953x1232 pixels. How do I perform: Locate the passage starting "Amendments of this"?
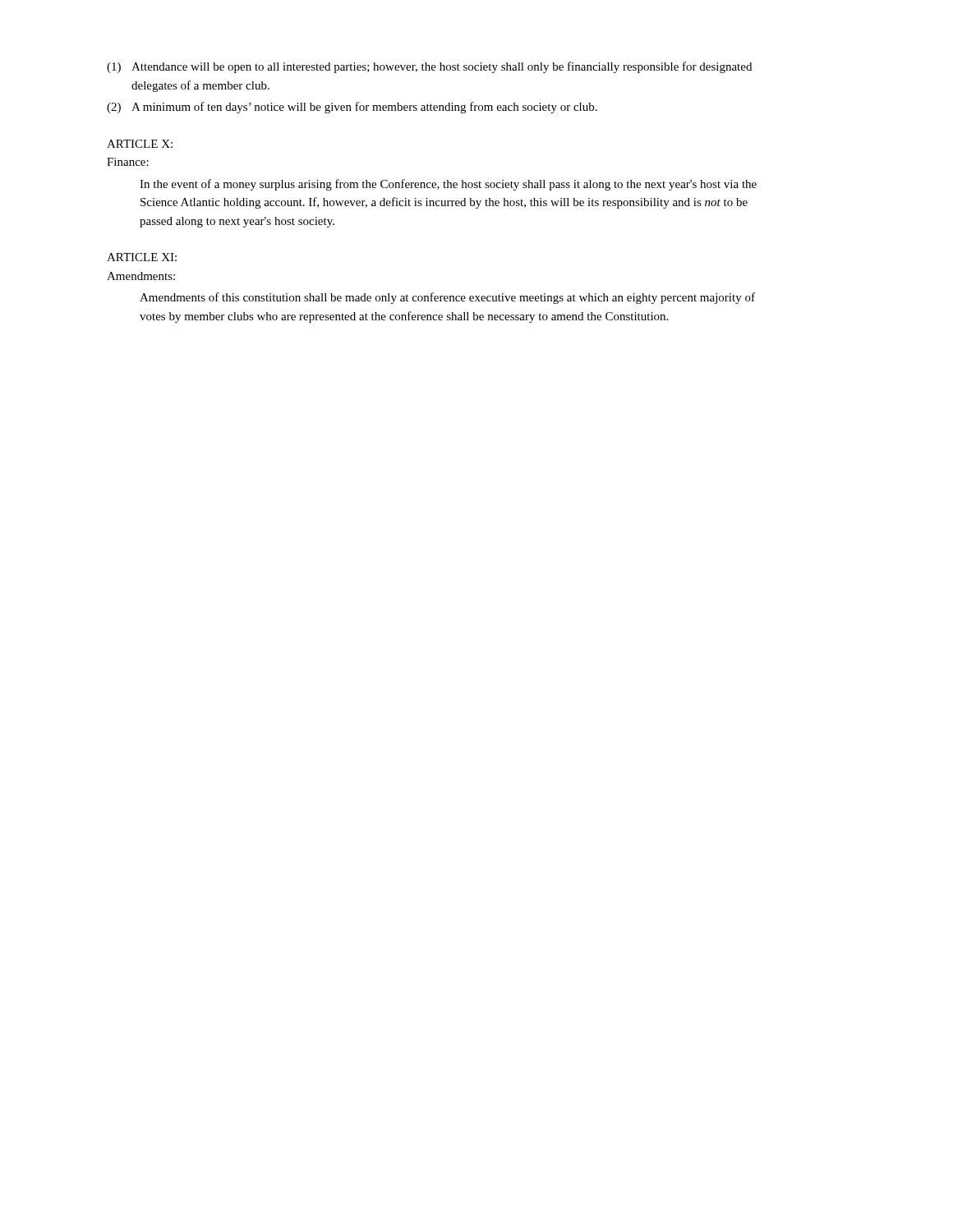pos(447,307)
